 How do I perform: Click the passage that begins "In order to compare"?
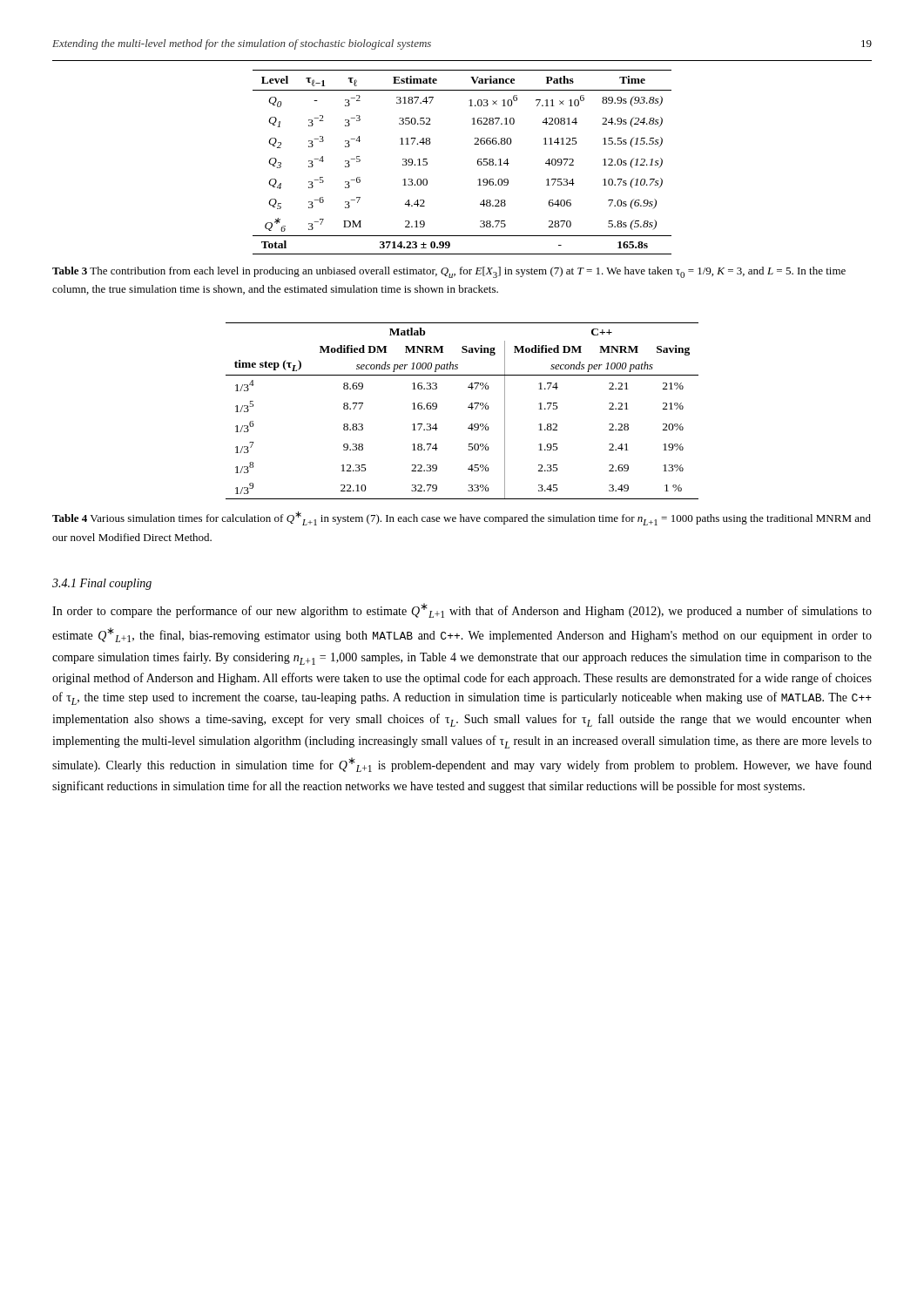tap(462, 698)
